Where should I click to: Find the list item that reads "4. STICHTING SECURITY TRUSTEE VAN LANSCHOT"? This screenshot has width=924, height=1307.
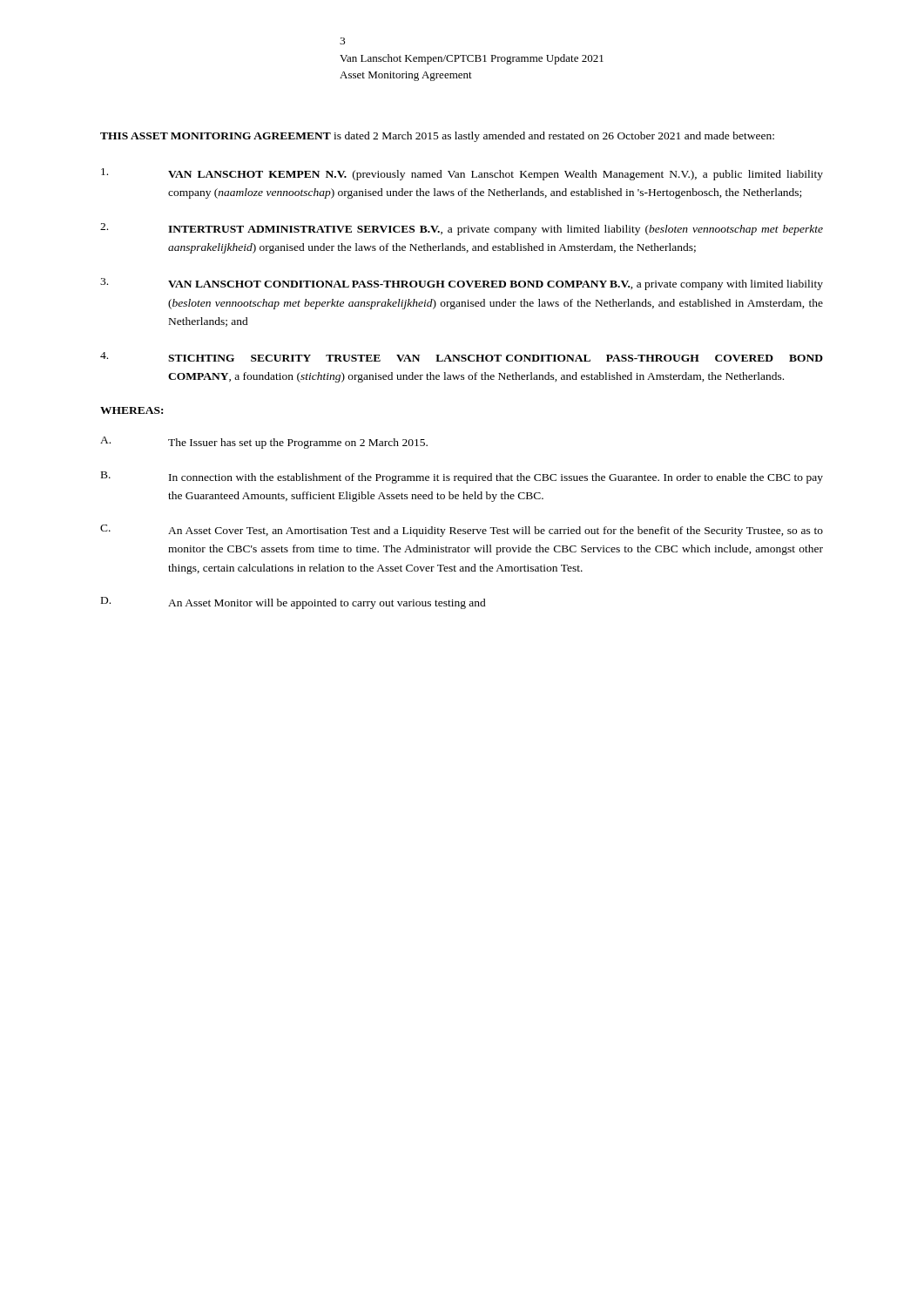click(x=462, y=367)
